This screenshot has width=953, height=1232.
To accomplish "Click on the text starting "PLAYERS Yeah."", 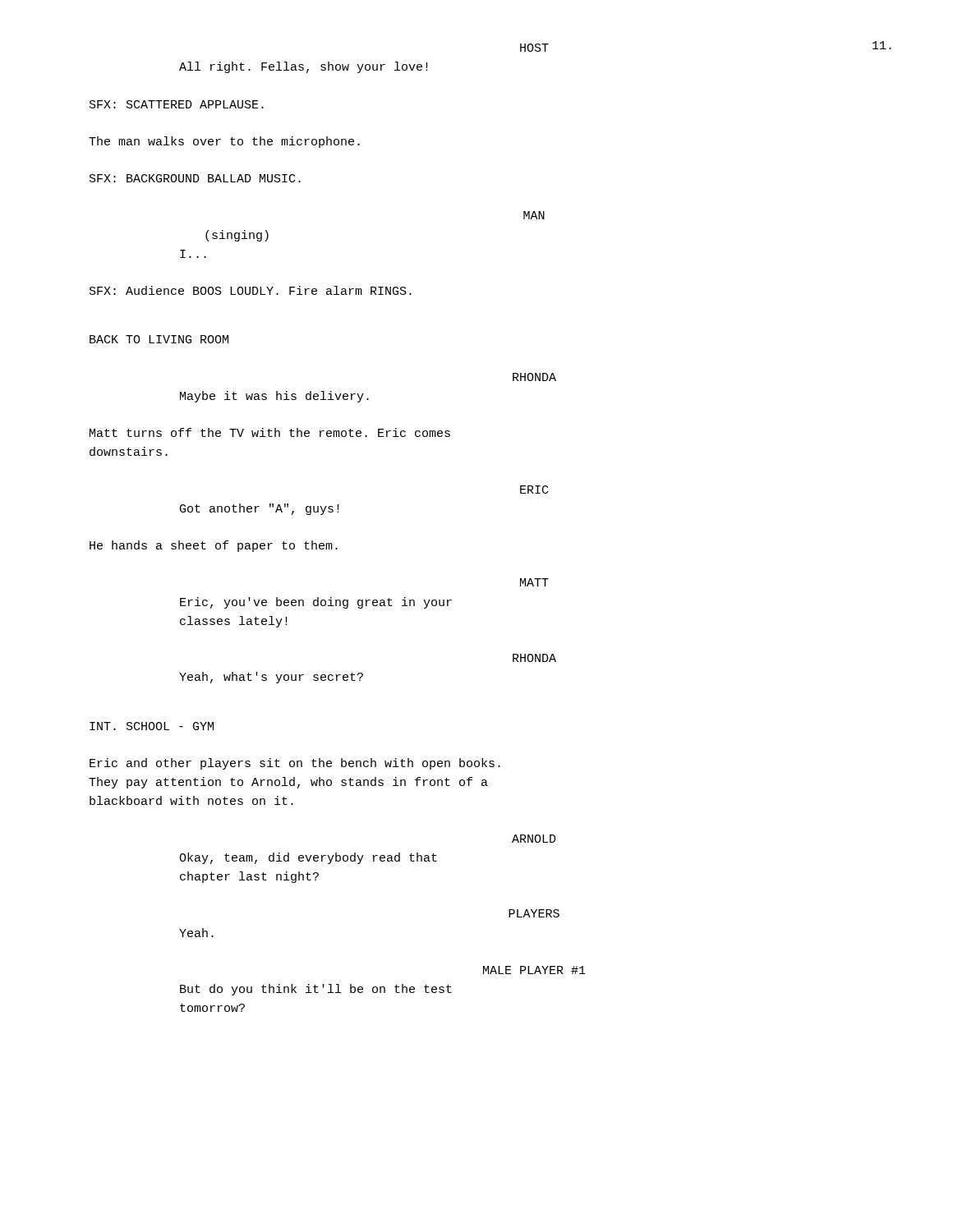I will pyautogui.click(x=522, y=924).
